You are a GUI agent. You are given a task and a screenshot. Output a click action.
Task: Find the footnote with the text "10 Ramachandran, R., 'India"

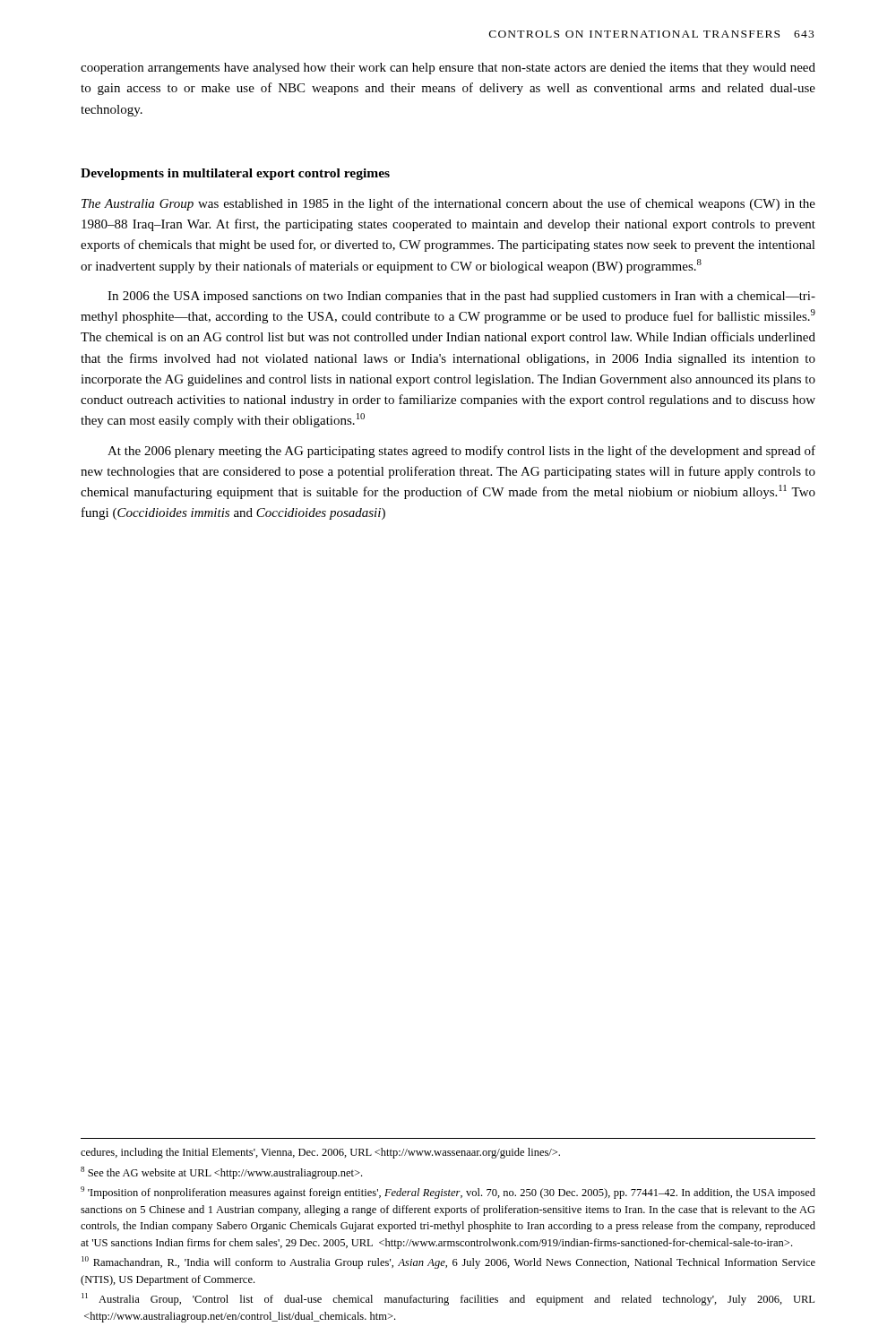tap(448, 1270)
